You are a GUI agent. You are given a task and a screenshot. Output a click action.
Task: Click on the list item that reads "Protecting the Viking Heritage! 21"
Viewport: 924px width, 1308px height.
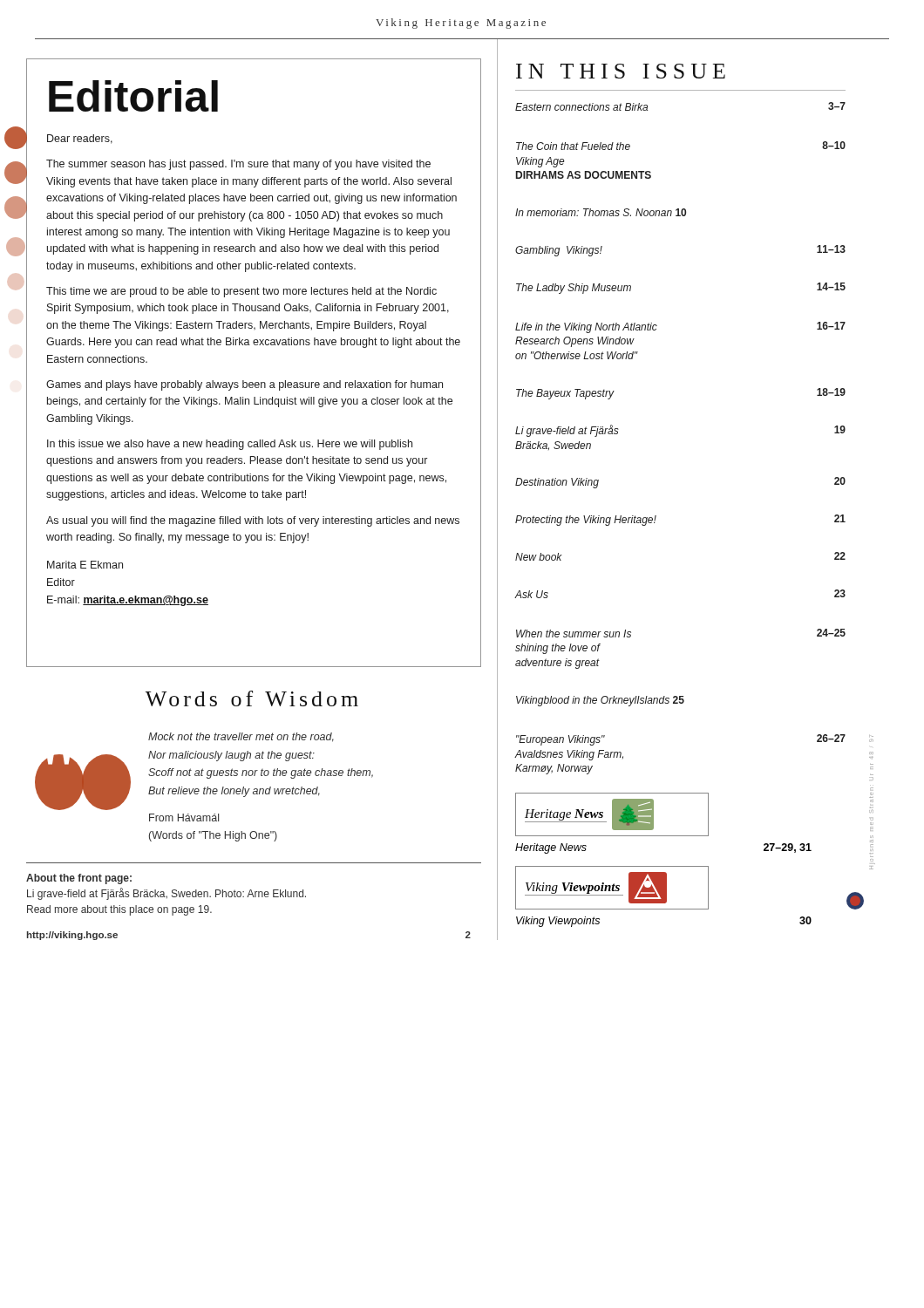point(598,520)
